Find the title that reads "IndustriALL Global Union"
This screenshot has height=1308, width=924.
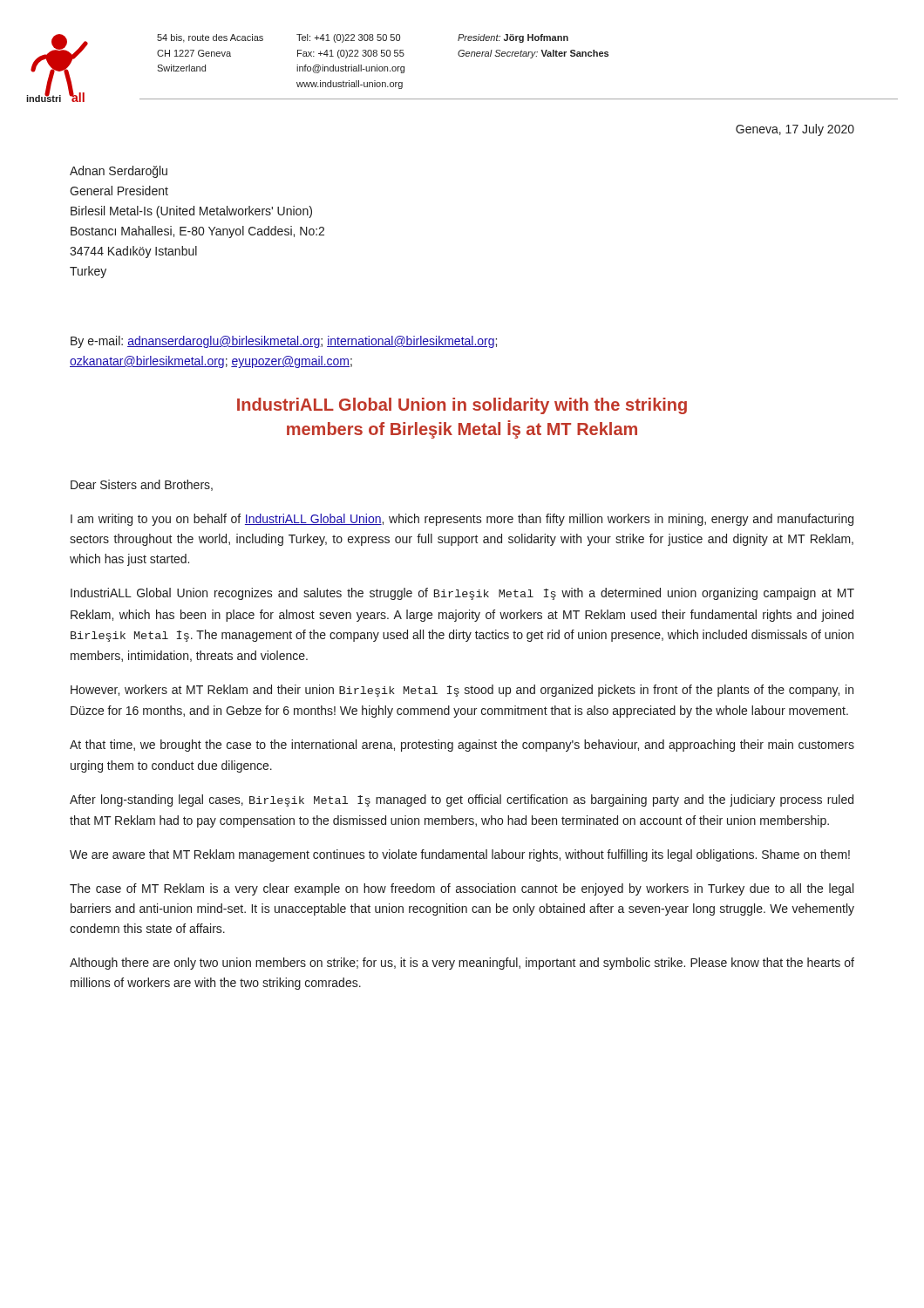462,417
